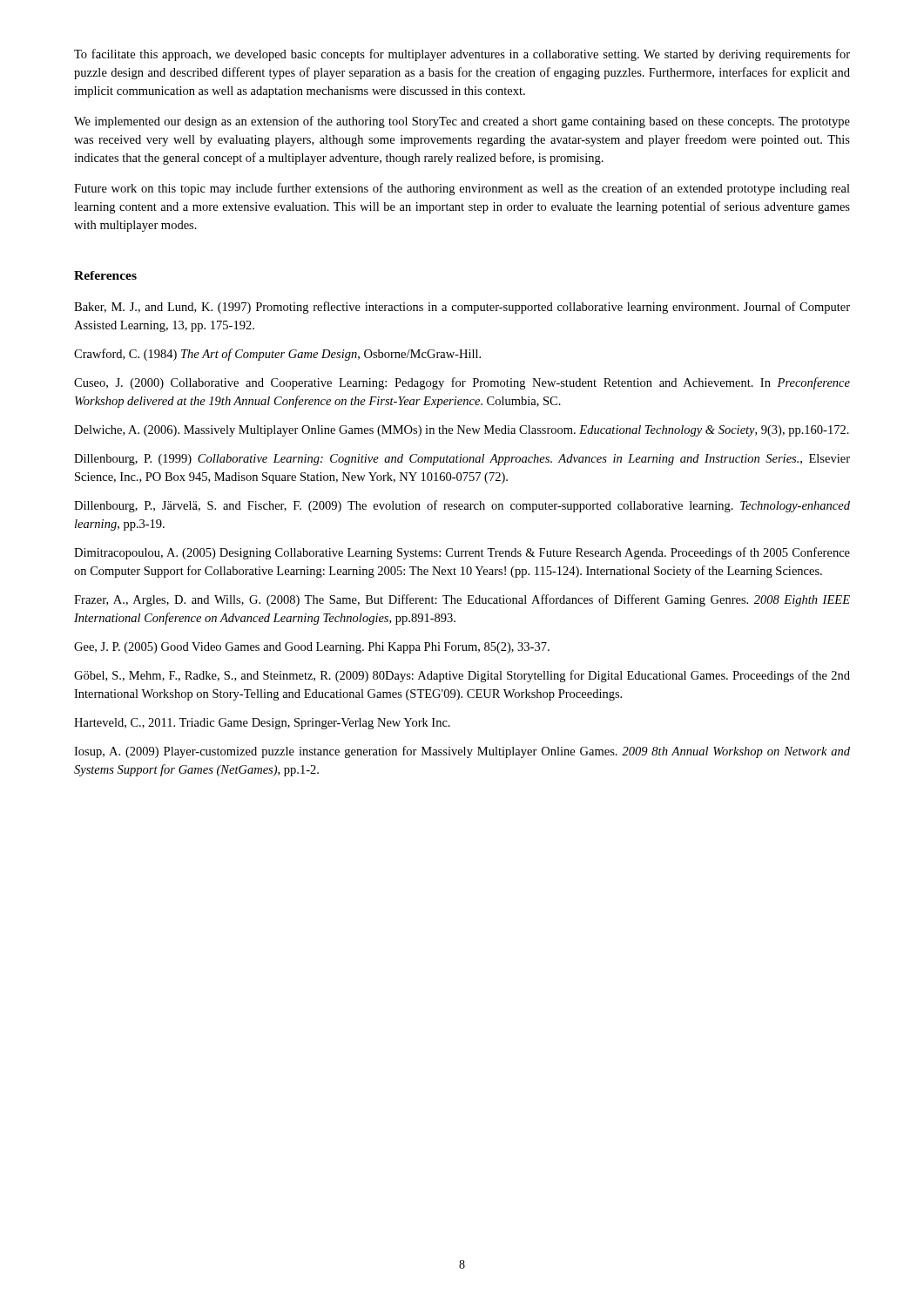The image size is (924, 1307).
Task: Navigate to the text starting "Future work on this topic may"
Action: (x=462, y=207)
